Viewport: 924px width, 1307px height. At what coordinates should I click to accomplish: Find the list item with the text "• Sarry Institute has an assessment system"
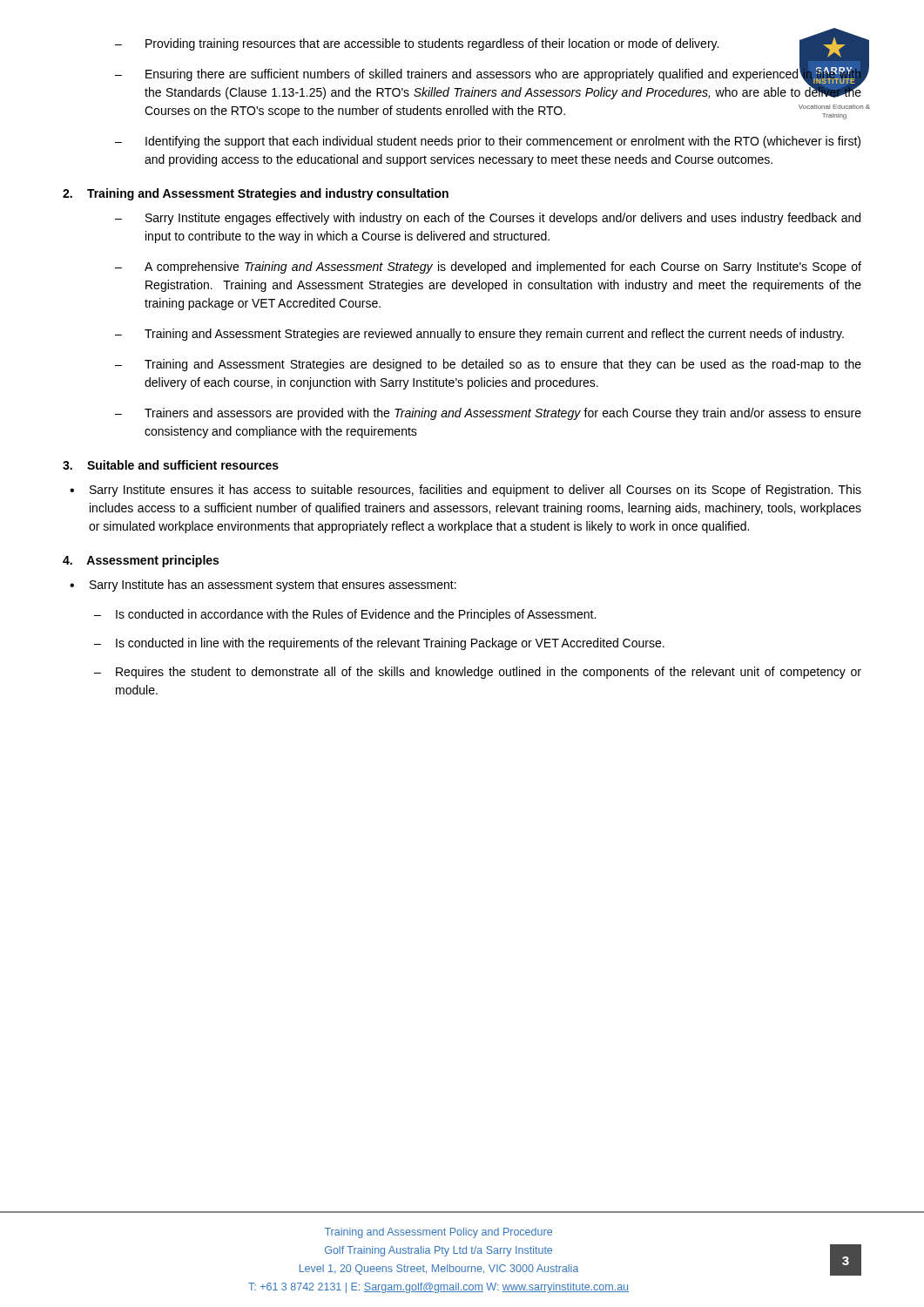point(465,586)
